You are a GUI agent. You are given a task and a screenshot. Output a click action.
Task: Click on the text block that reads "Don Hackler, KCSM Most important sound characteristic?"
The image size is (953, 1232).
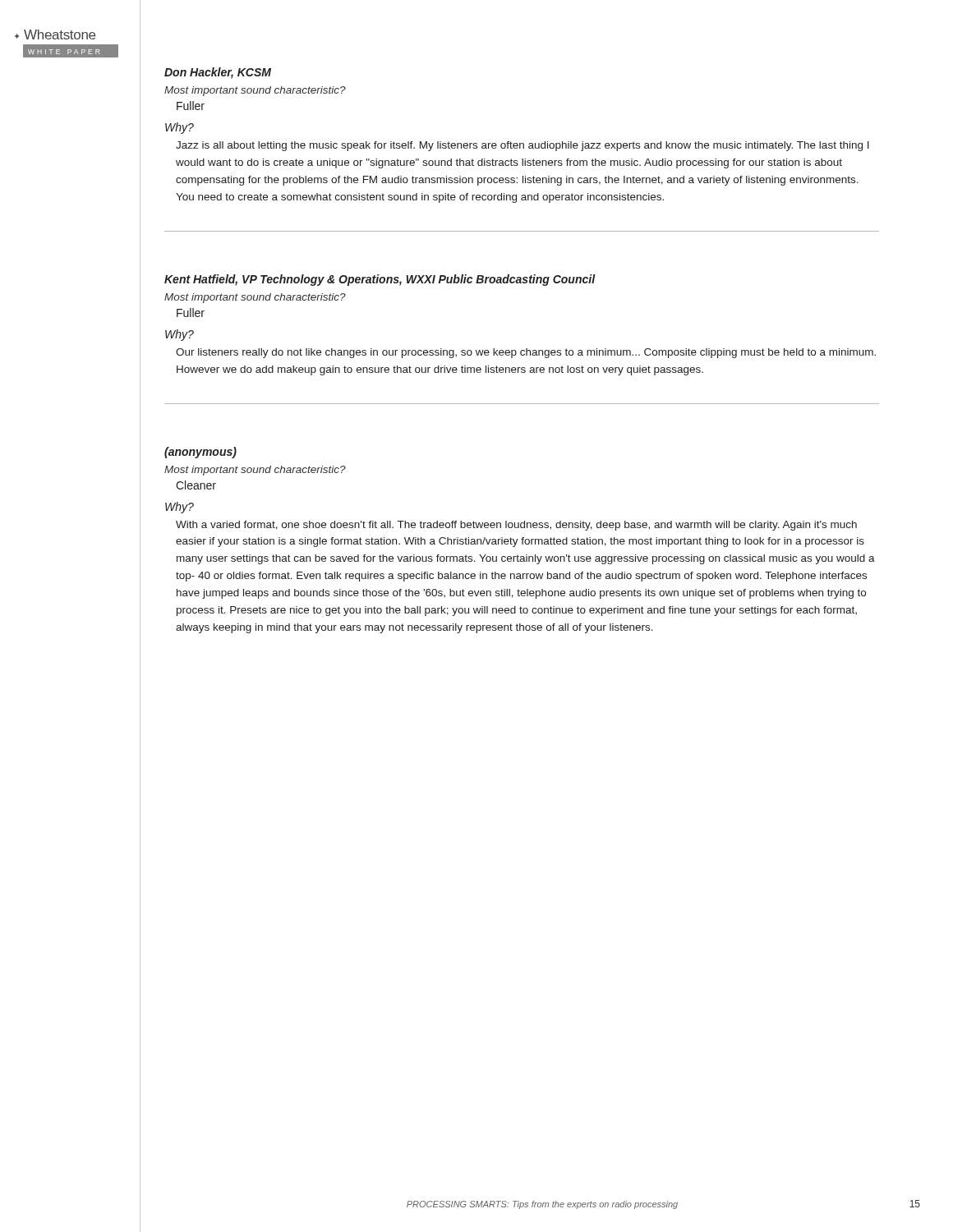522,136
